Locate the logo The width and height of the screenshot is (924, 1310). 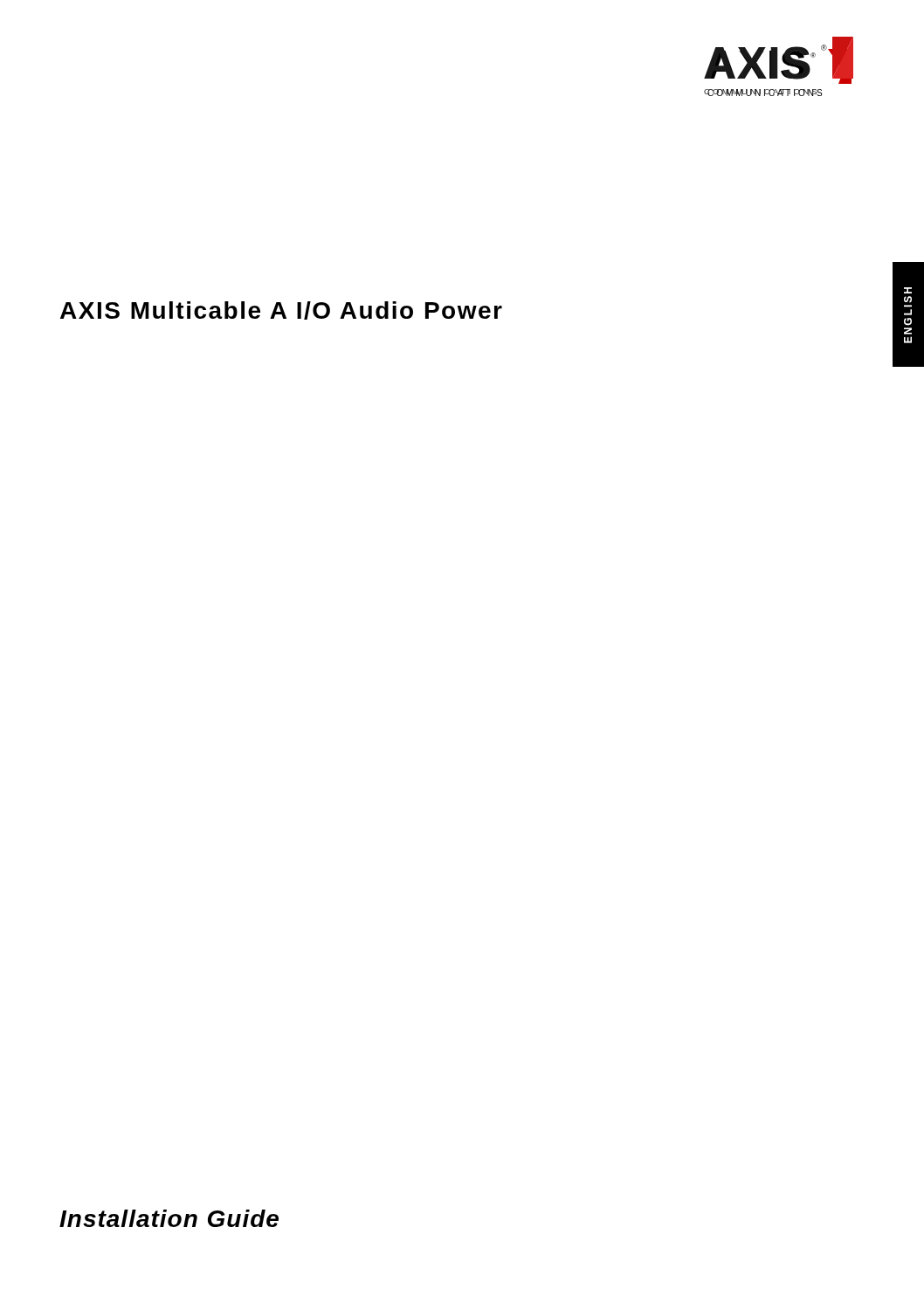point(788,72)
